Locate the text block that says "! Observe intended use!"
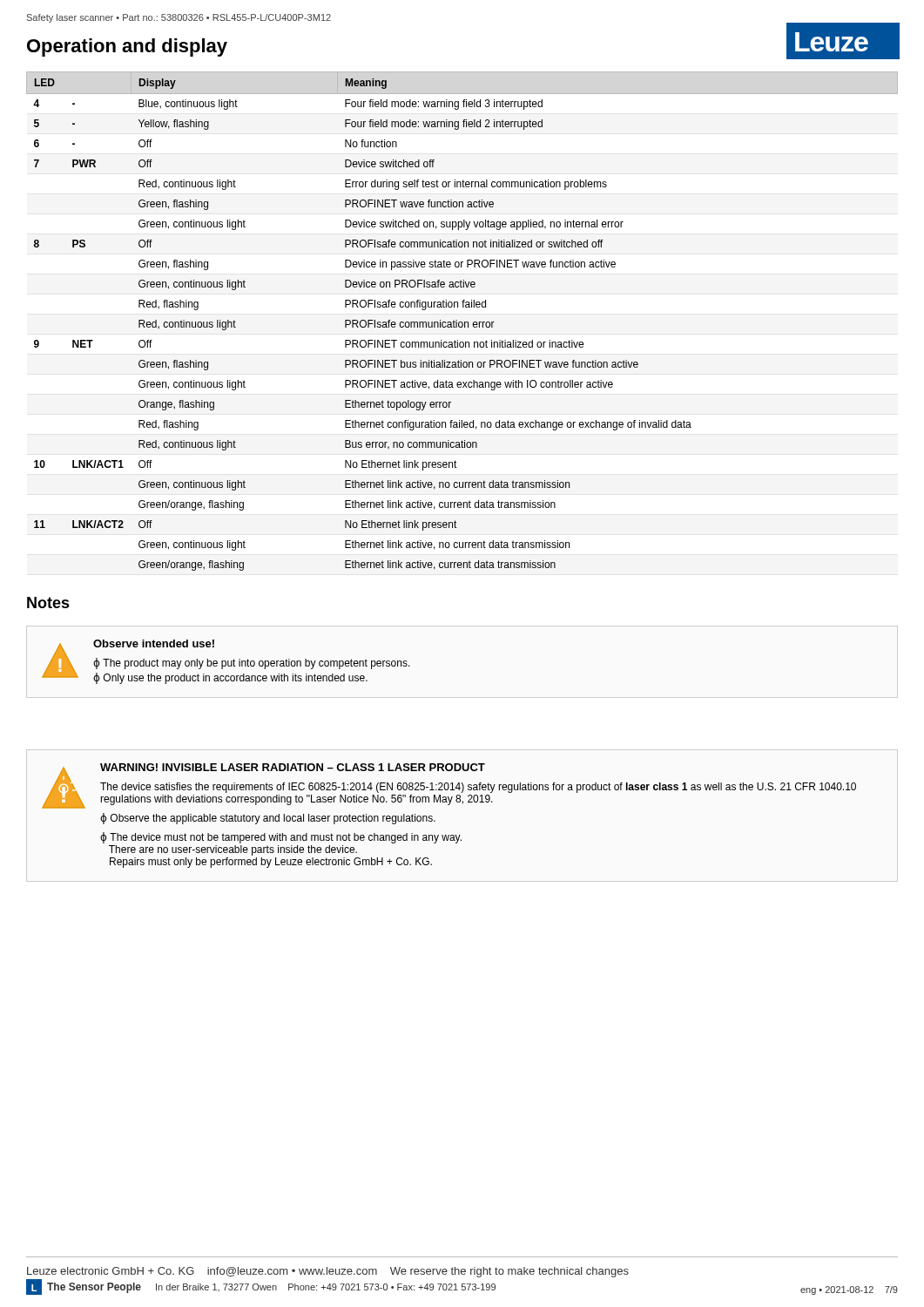The image size is (924, 1307). 226,662
